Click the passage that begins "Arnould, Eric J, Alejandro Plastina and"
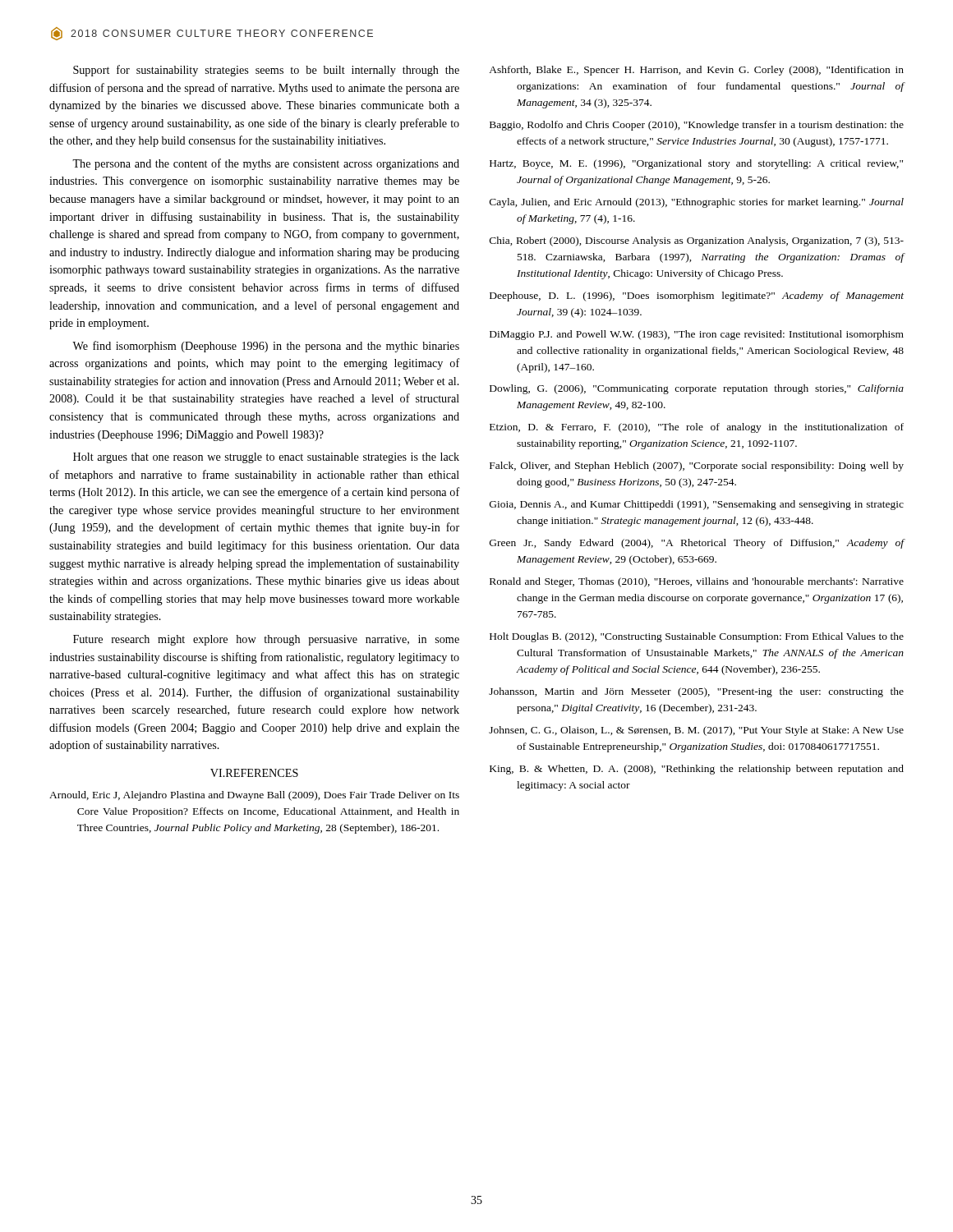953x1232 pixels. point(254,811)
